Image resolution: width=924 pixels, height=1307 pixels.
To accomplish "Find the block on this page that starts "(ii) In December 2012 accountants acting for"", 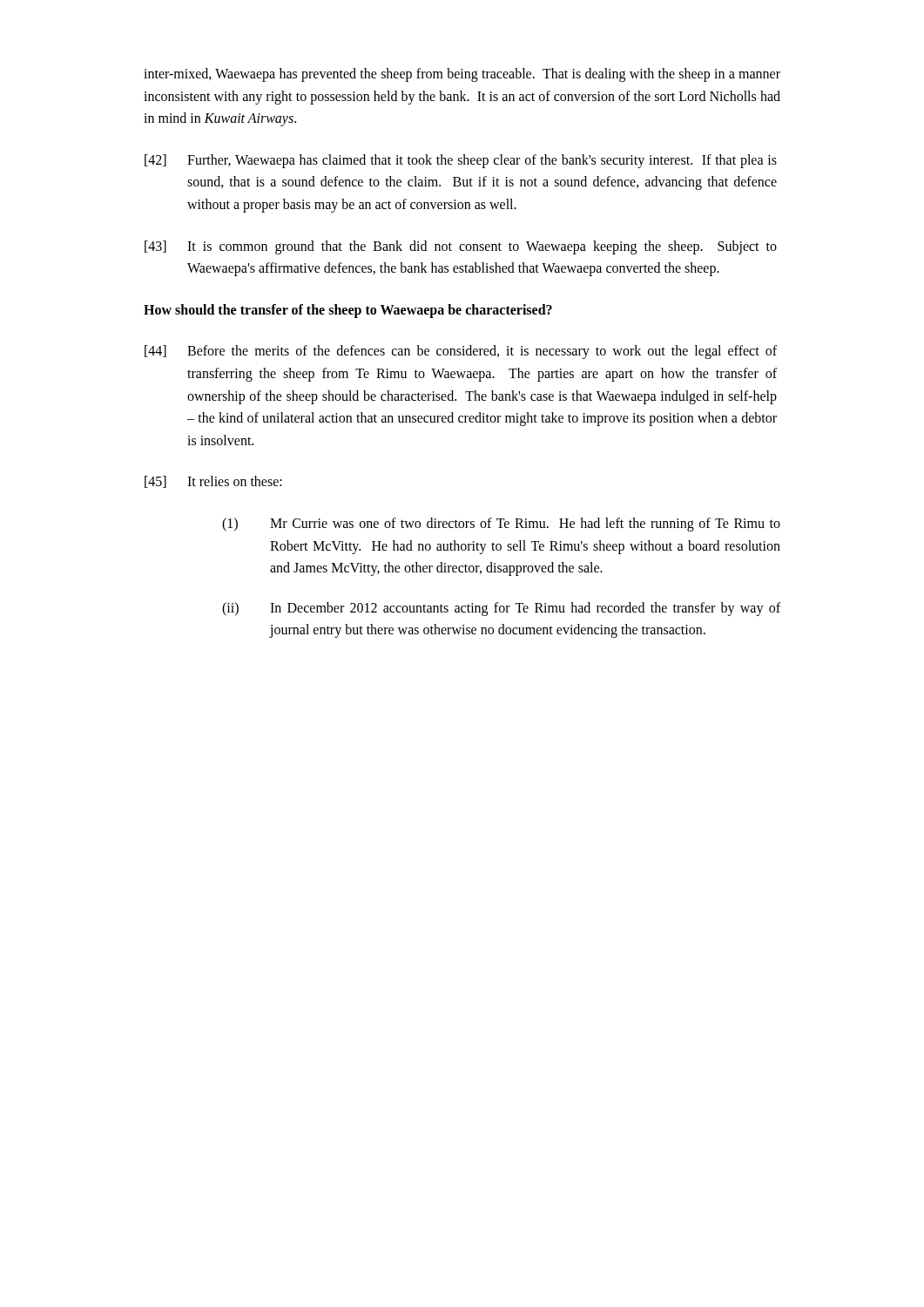I will coord(488,619).
